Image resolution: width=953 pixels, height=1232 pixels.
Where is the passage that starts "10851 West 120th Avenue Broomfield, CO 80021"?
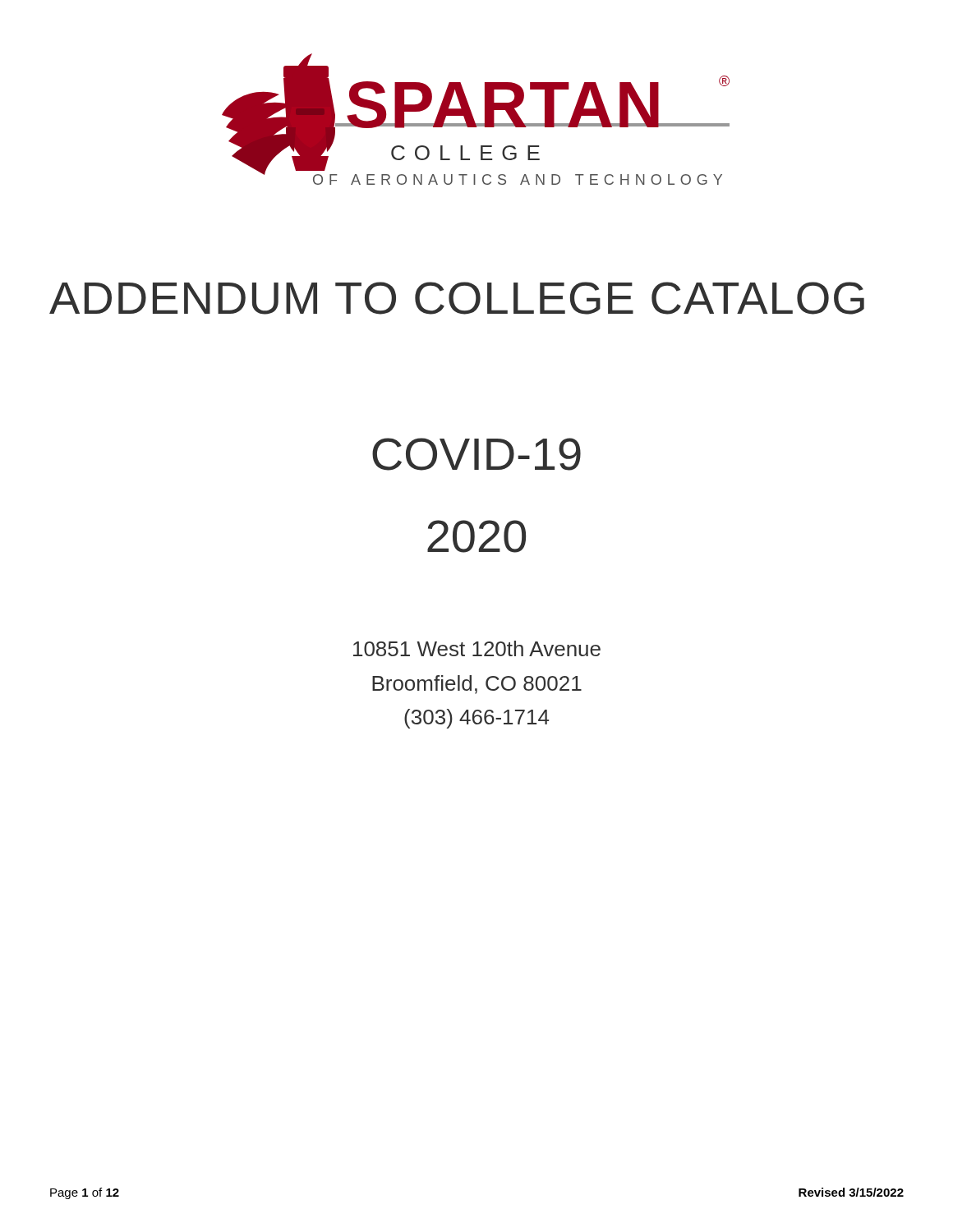476,683
